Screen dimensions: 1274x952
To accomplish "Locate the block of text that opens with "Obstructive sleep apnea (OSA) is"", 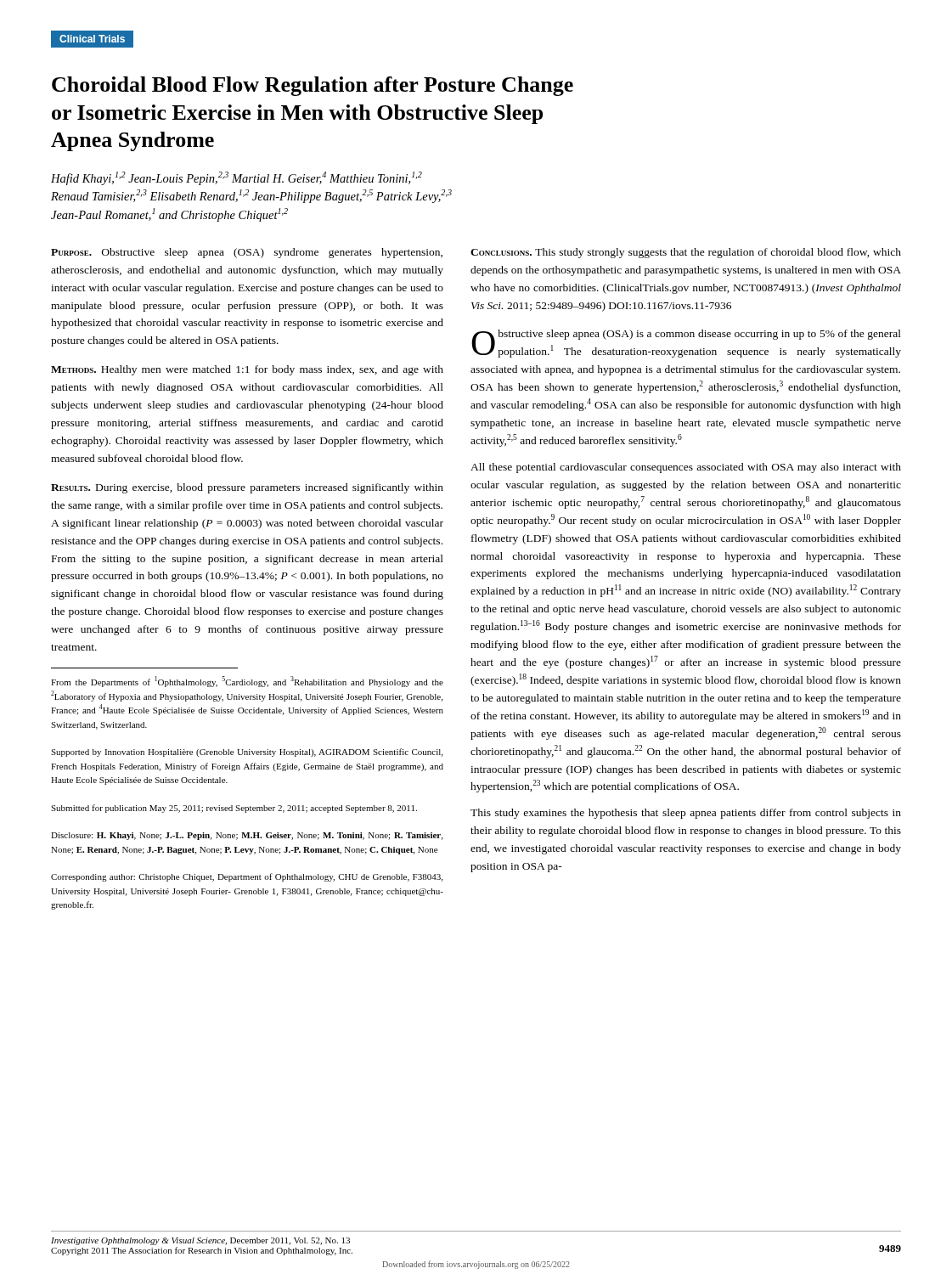I will [686, 386].
